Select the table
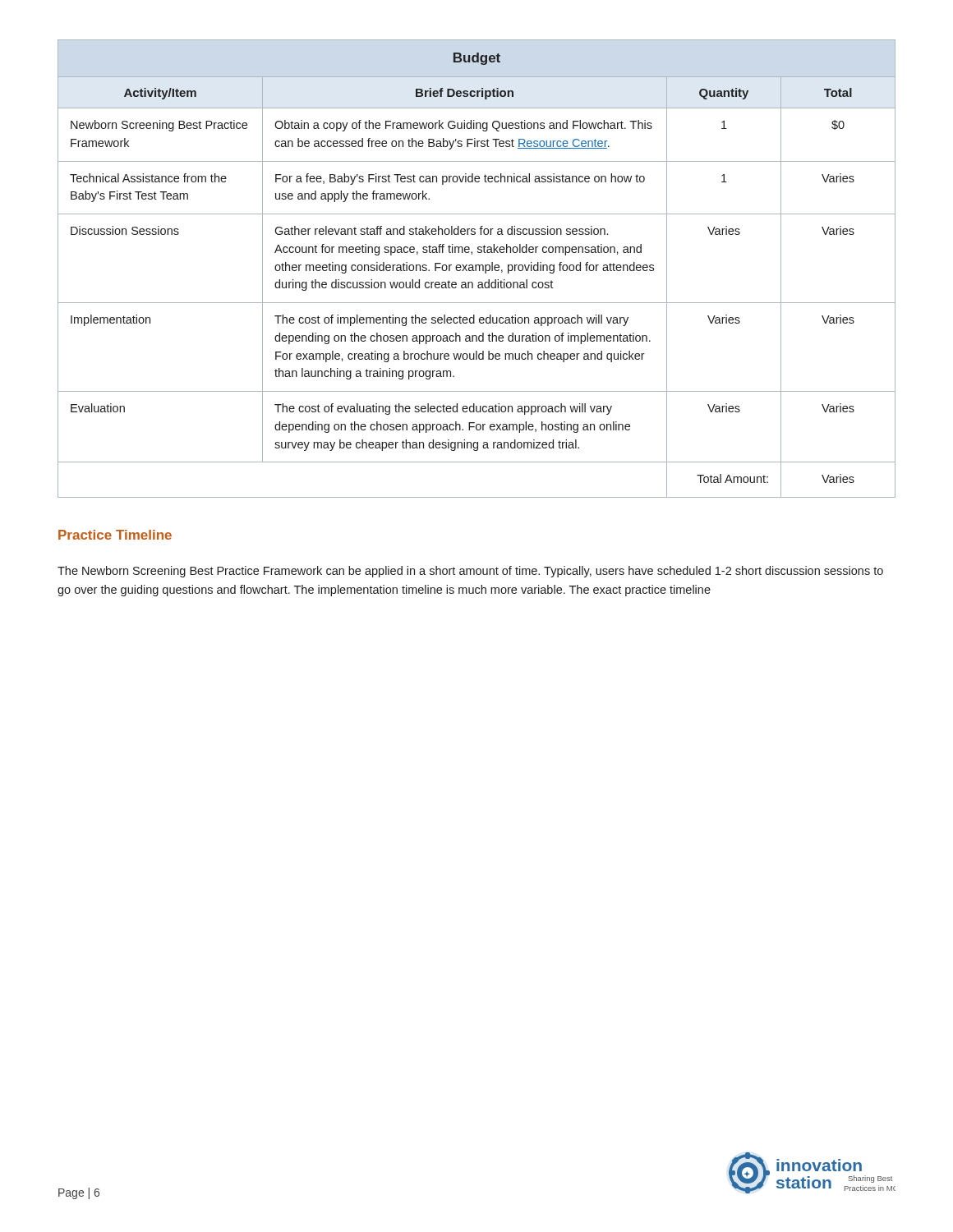953x1232 pixels. coord(476,269)
